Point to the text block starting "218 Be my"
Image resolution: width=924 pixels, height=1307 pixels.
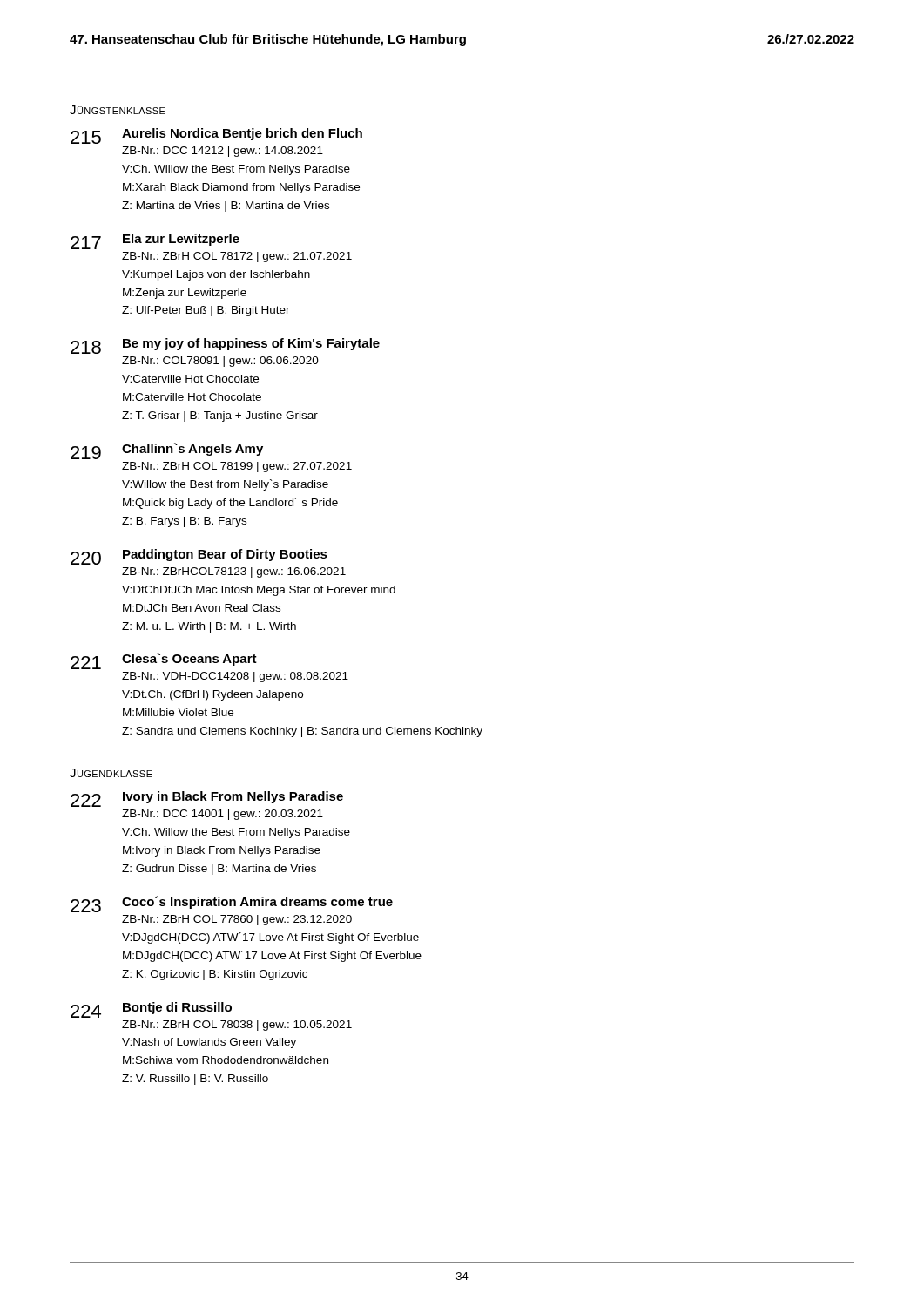click(x=225, y=346)
